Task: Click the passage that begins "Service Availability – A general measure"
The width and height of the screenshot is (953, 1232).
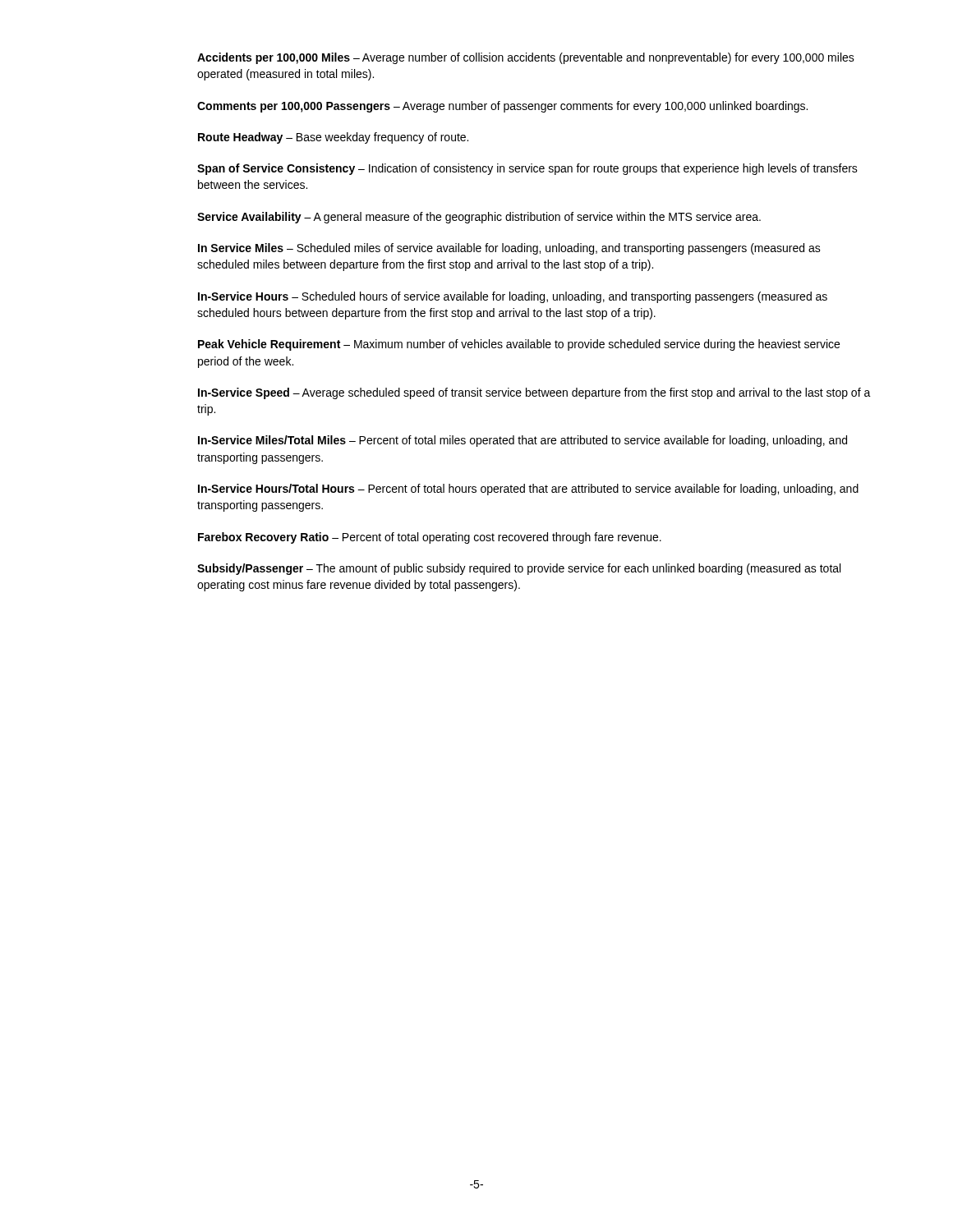Action: 479,217
